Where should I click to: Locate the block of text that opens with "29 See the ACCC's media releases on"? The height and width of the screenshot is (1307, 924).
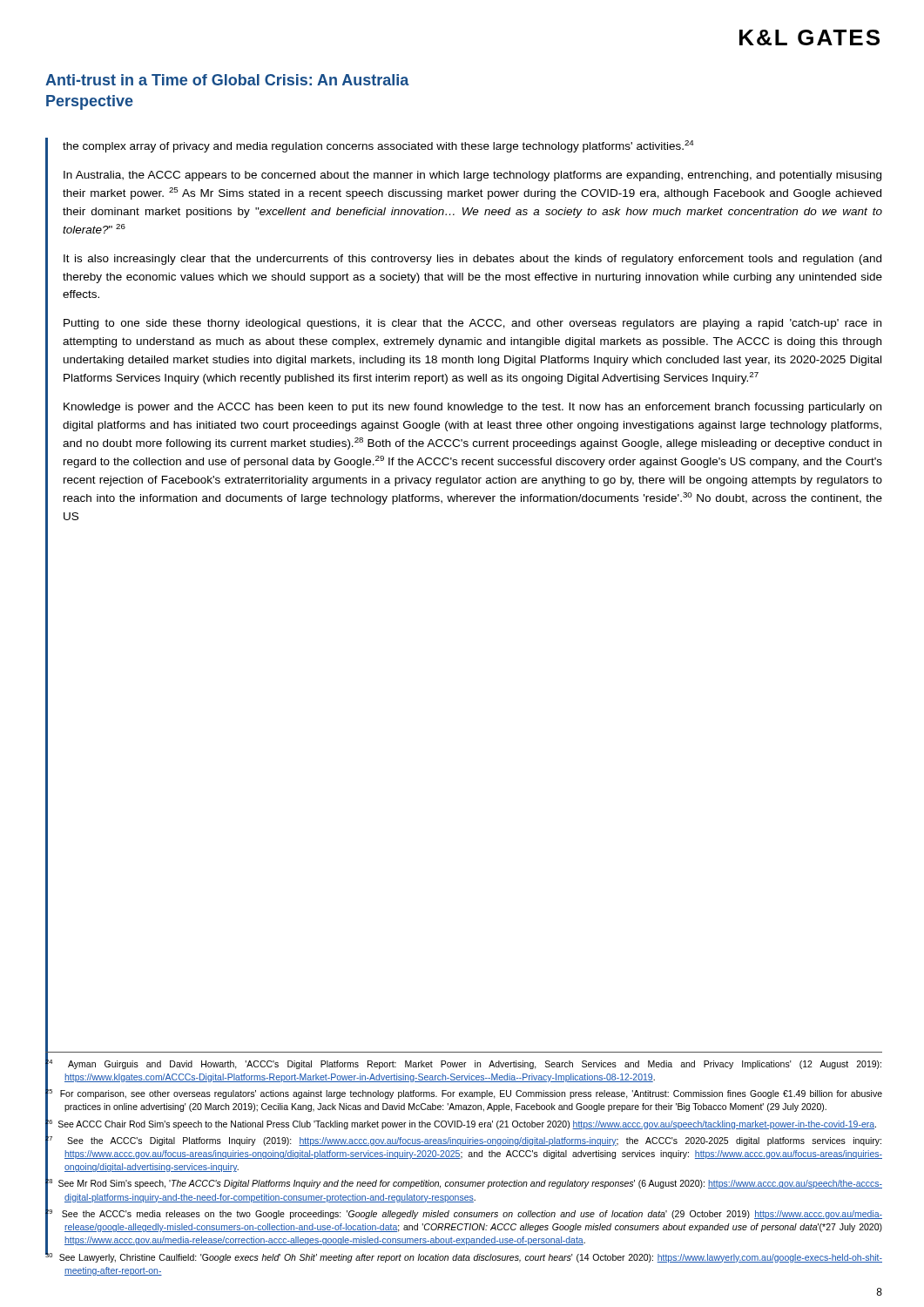464,1226
